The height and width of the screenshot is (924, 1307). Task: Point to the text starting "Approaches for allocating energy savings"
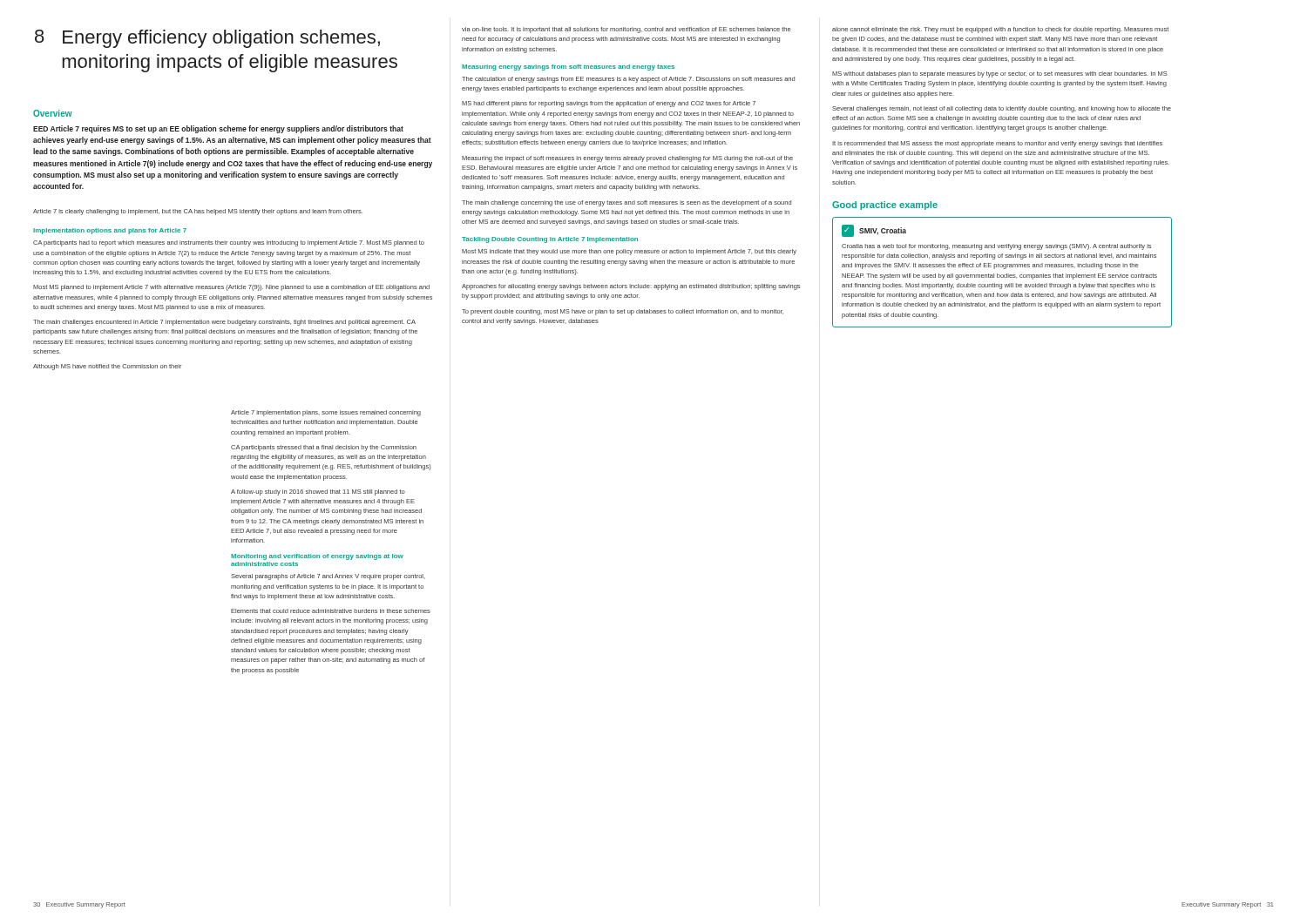pos(631,291)
